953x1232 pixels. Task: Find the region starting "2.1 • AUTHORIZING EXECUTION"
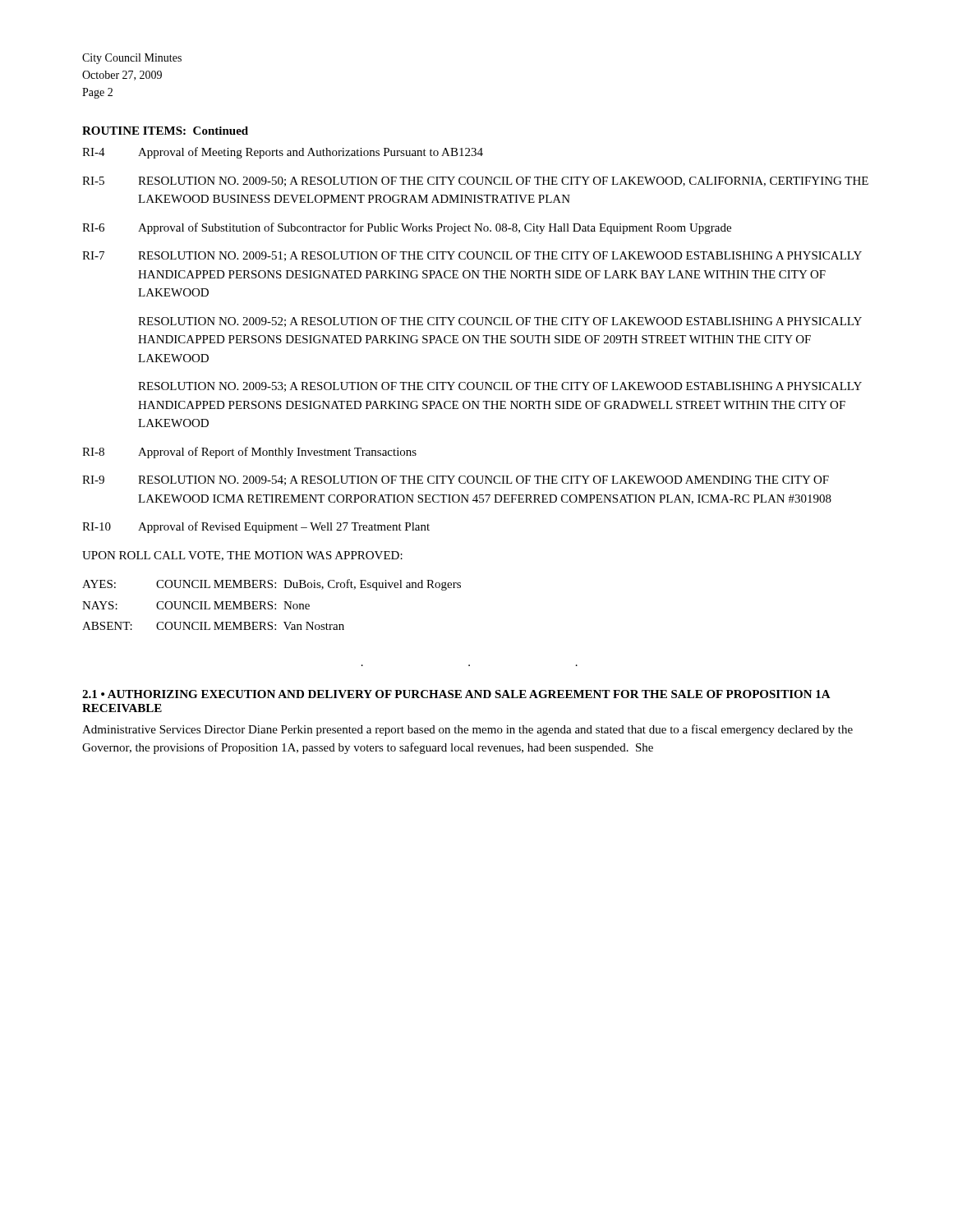pos(456,701)
